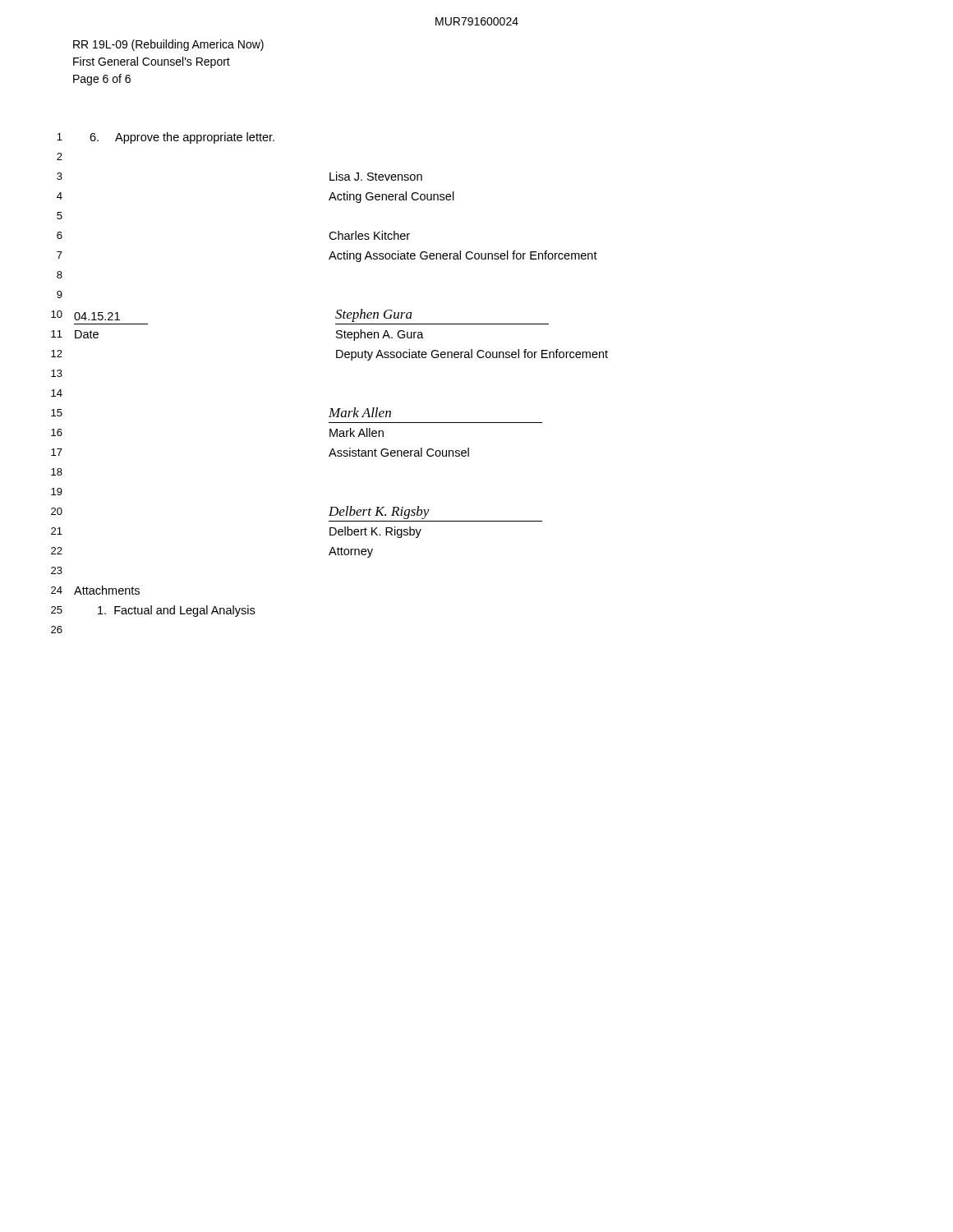Click on the text block with the text "Charles Kitcher Acting Associate"

604,246
